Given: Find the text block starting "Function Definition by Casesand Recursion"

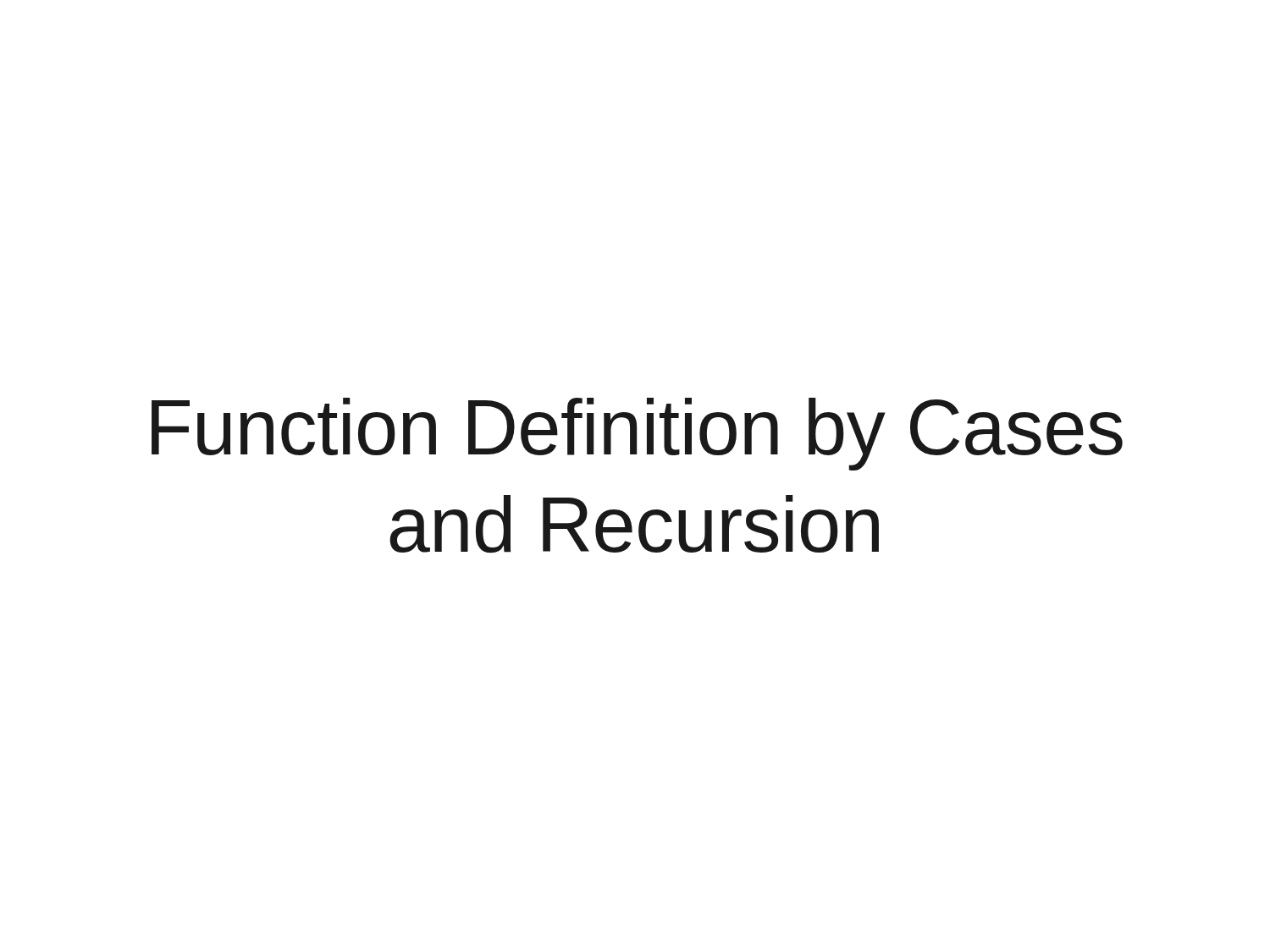Looking at the screenshot, I should [635, 476].
